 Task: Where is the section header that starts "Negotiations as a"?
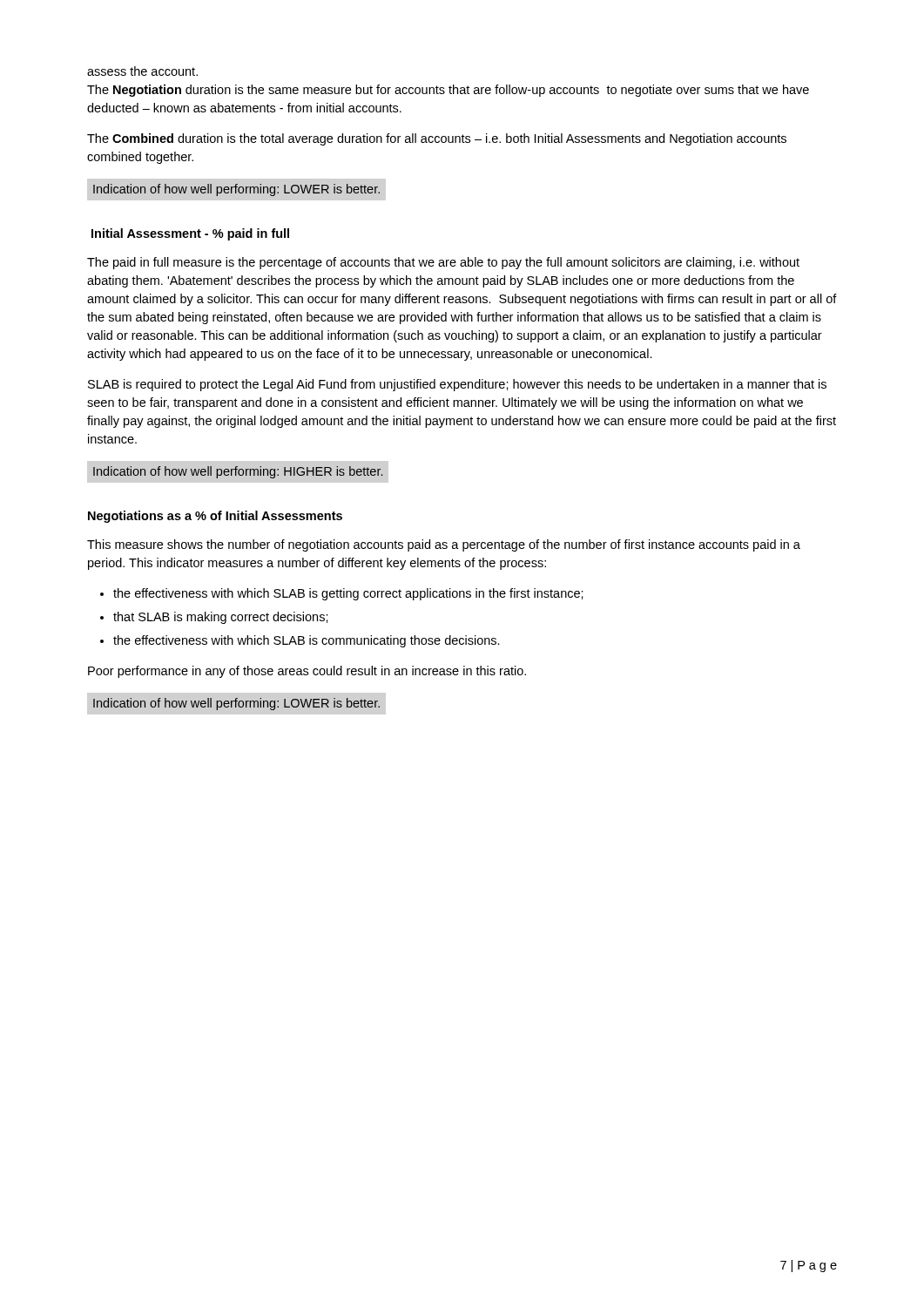(x=215, y=516)
